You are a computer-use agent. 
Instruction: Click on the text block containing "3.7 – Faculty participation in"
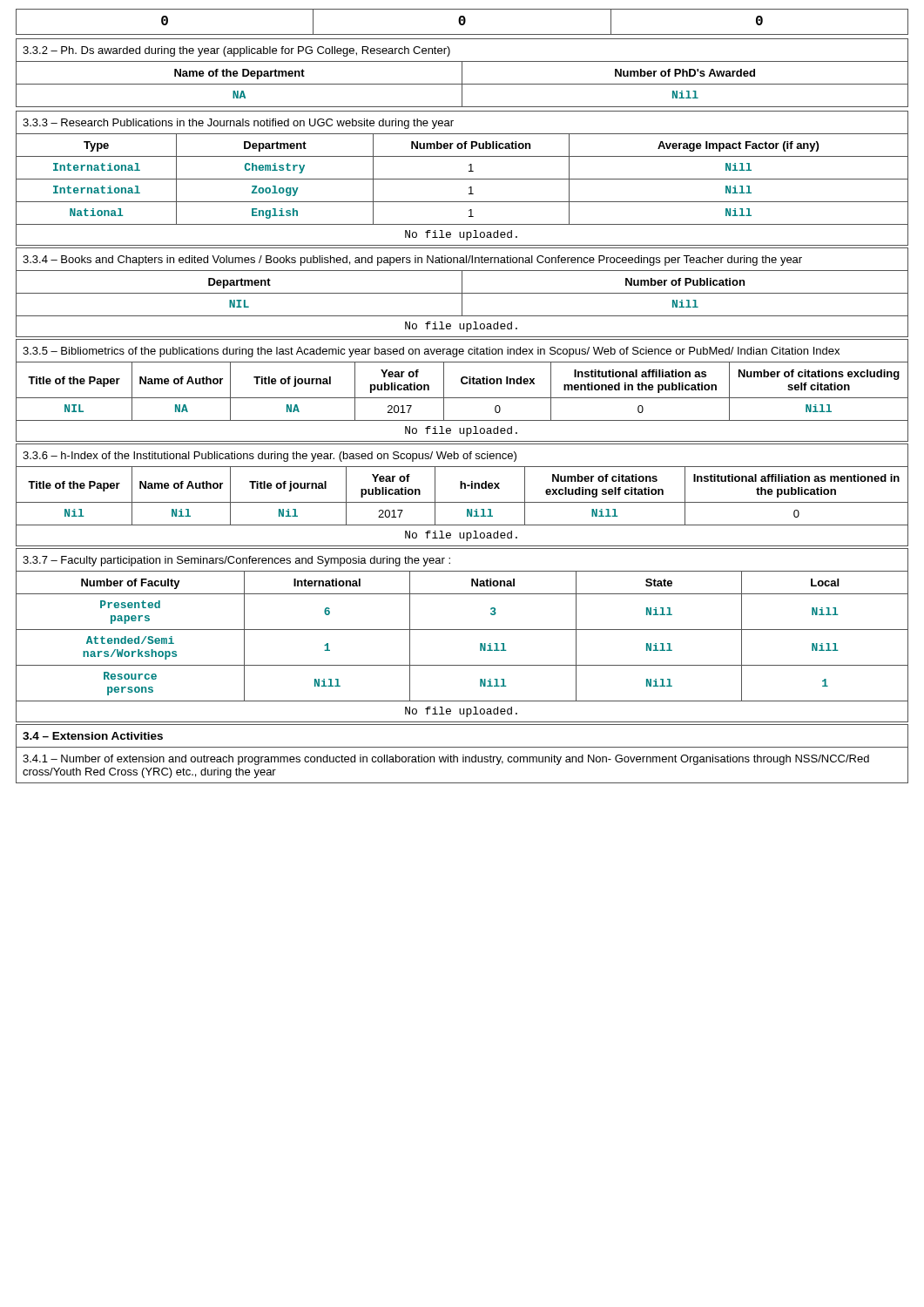click(237, 560)
